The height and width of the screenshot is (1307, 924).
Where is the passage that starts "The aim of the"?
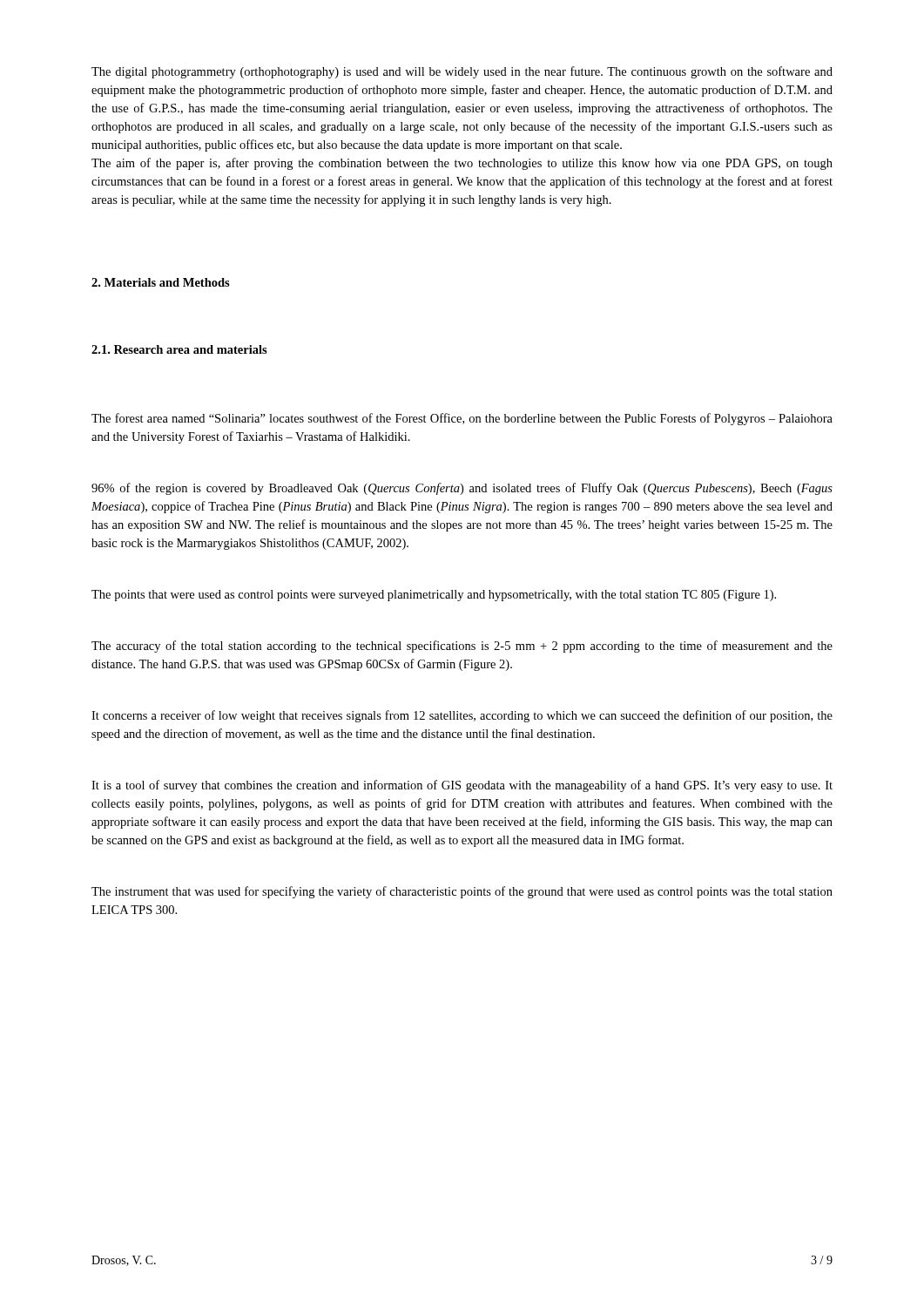coord(462,181)
